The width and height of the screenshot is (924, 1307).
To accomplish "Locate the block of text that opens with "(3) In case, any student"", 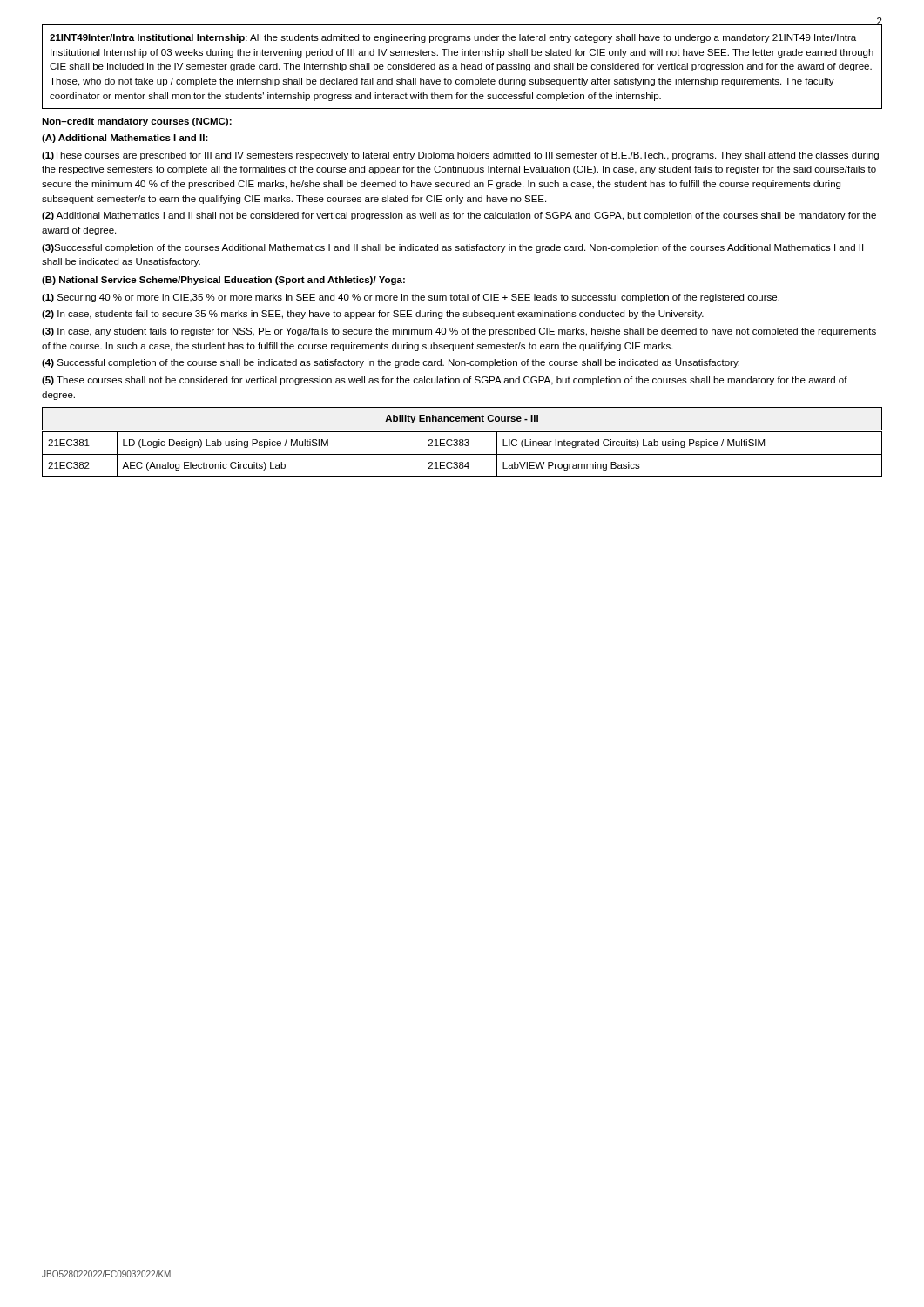I will pos(462,339).
